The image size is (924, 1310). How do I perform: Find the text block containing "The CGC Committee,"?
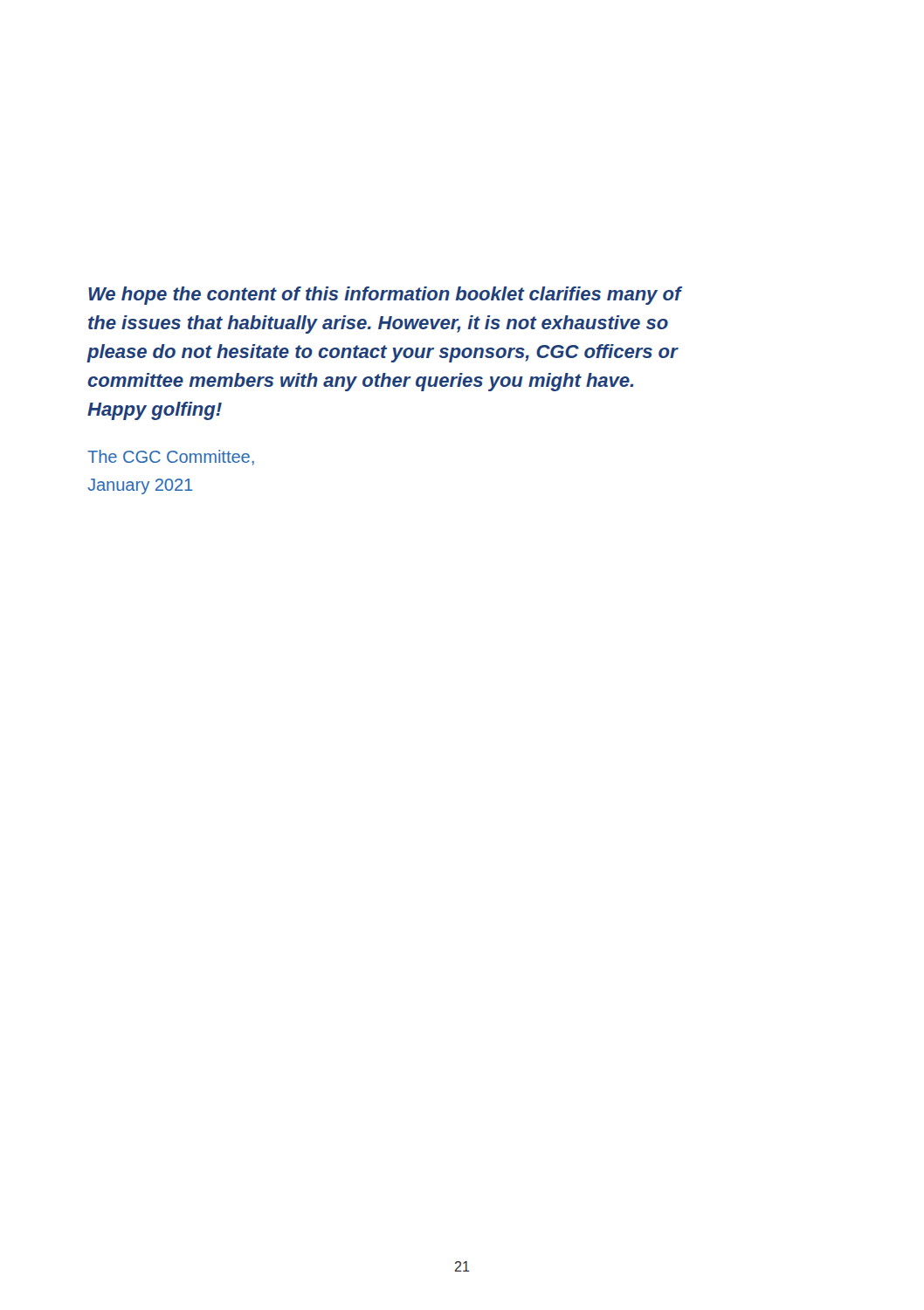coord(171,471)
